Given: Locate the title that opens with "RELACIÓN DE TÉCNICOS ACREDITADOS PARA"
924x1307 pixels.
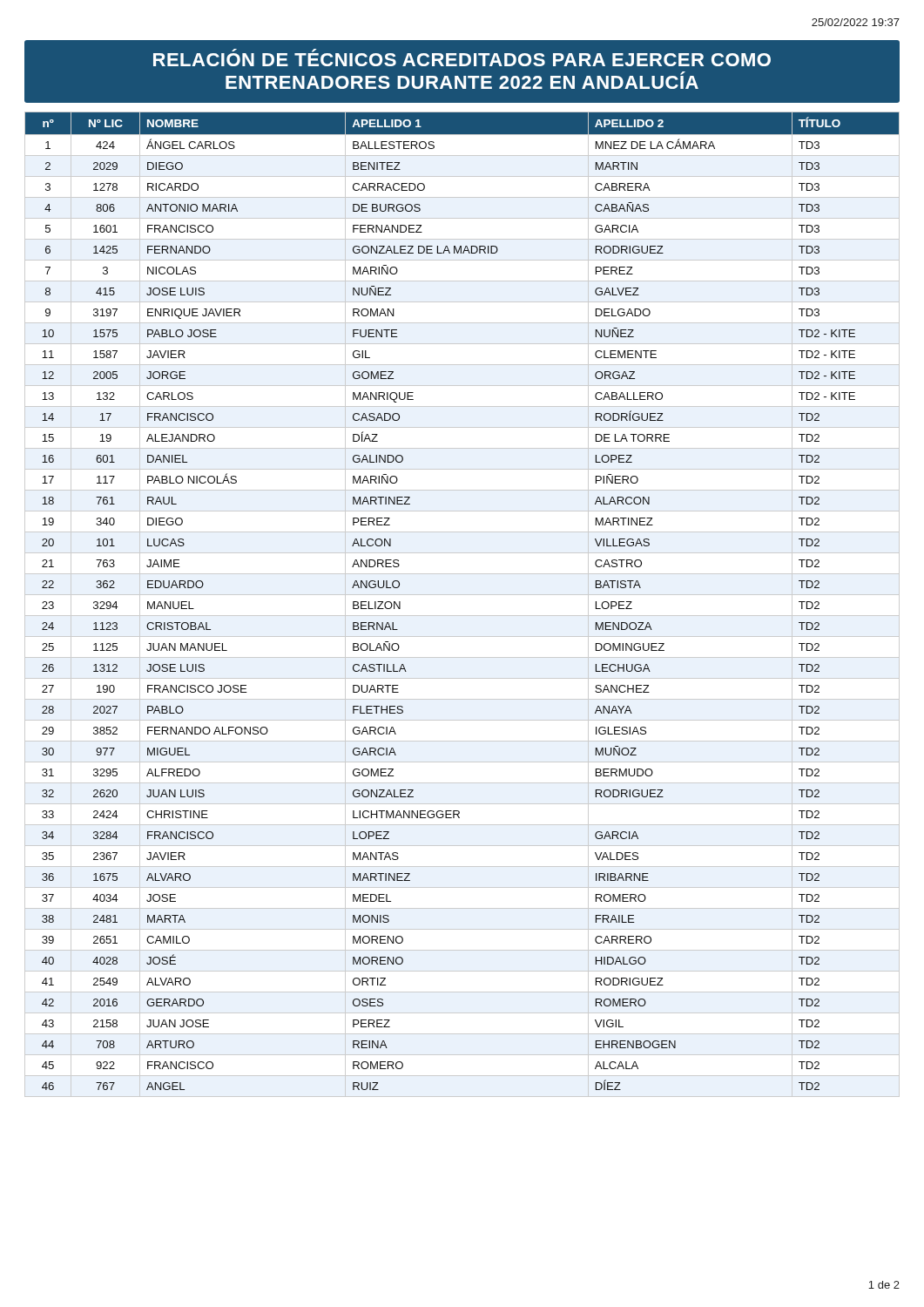Looking at the screenshot, I should (462, 71).
